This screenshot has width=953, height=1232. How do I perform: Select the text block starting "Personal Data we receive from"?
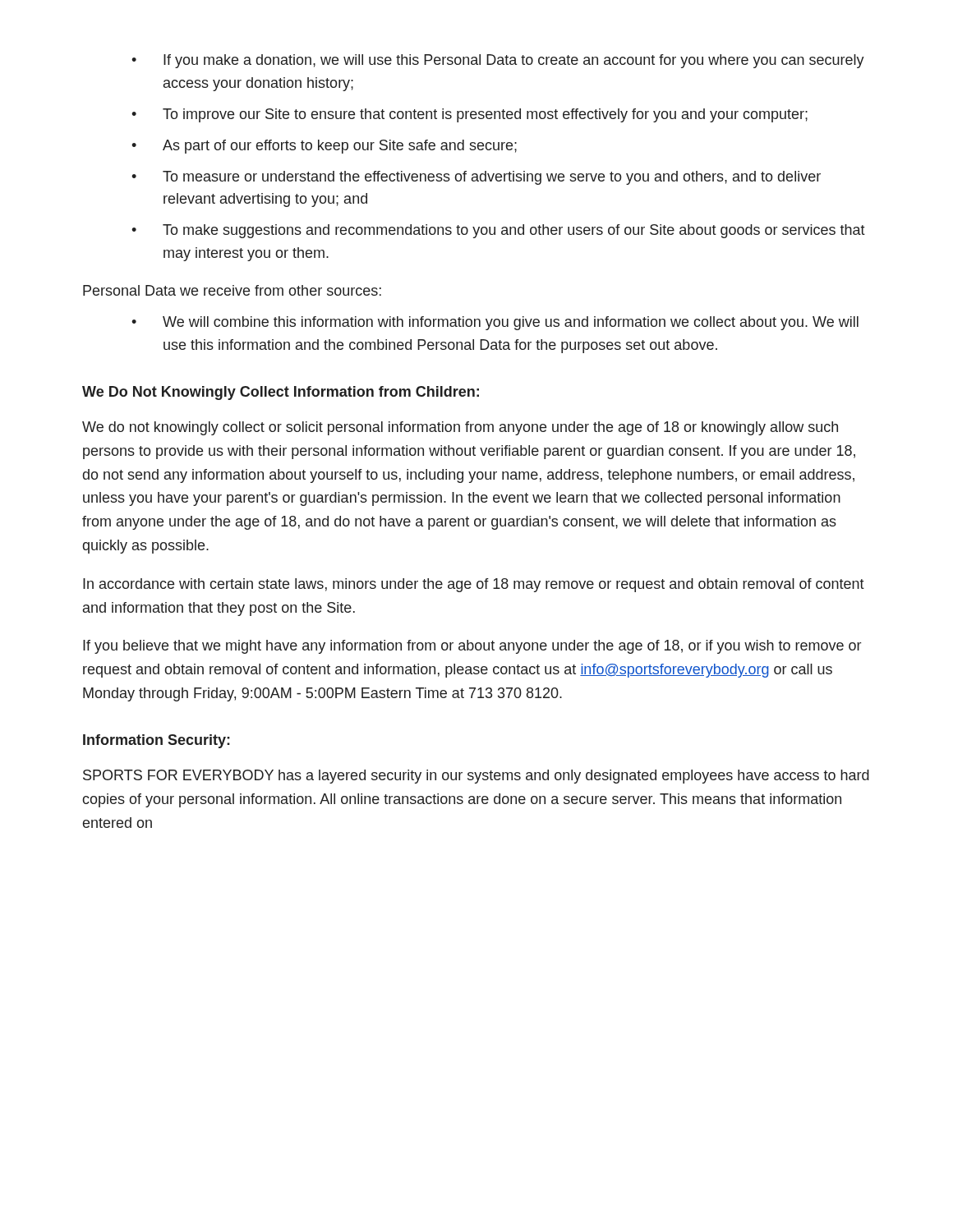232,291
